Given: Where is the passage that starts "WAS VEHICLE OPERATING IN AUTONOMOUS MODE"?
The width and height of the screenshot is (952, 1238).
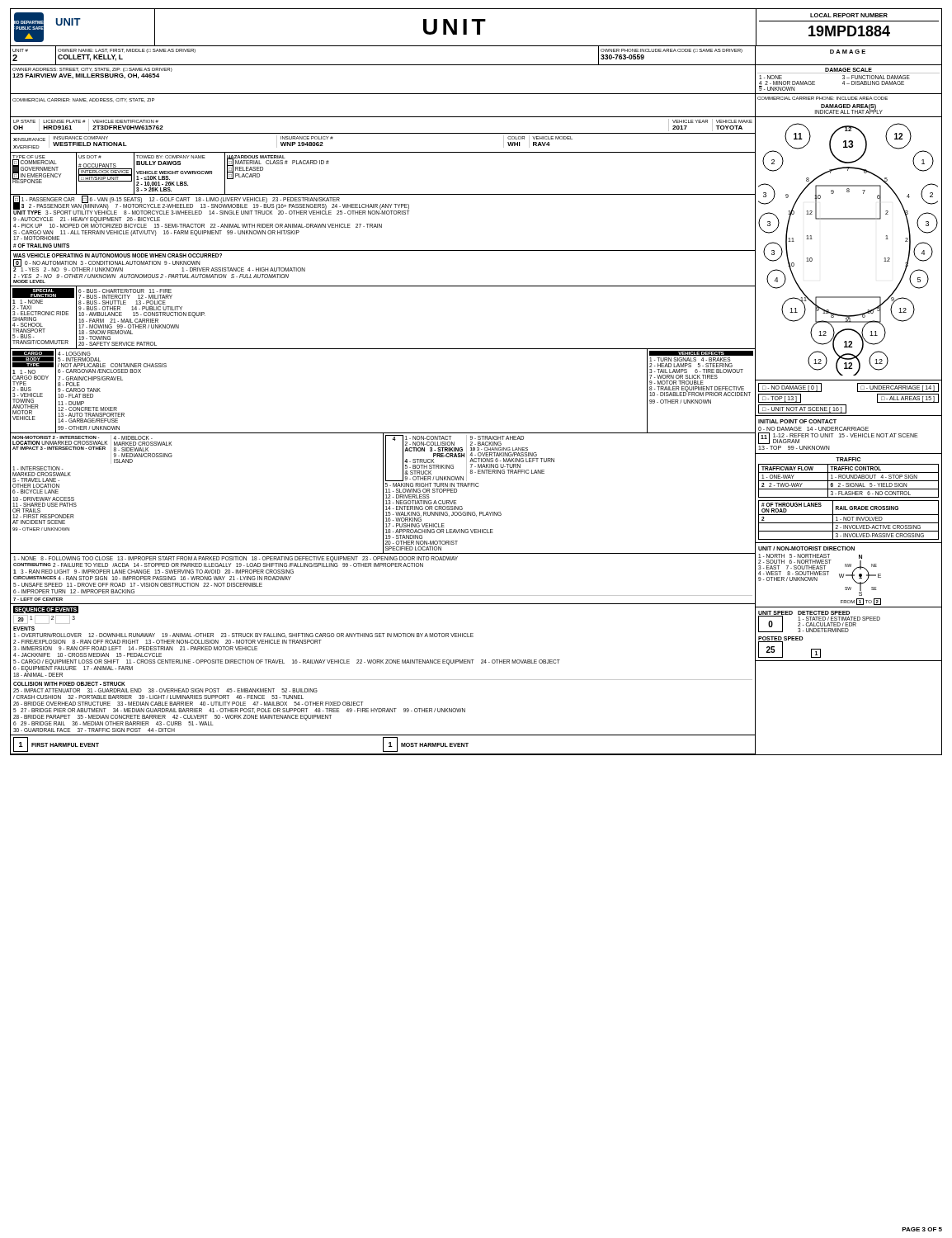Looking at the screenshot, I should click(118, 255).
